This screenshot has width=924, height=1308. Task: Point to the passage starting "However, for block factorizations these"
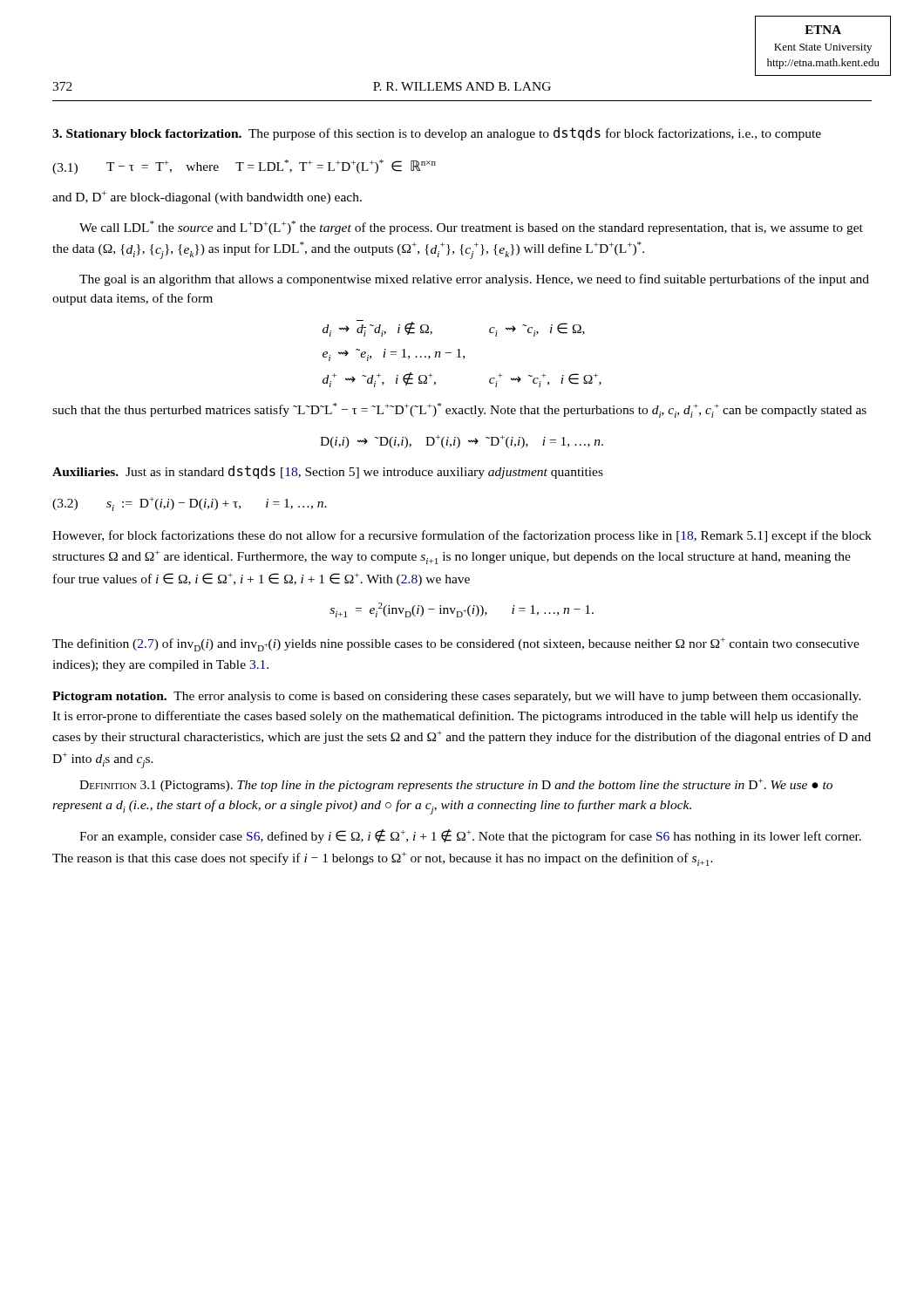point(462,557)
